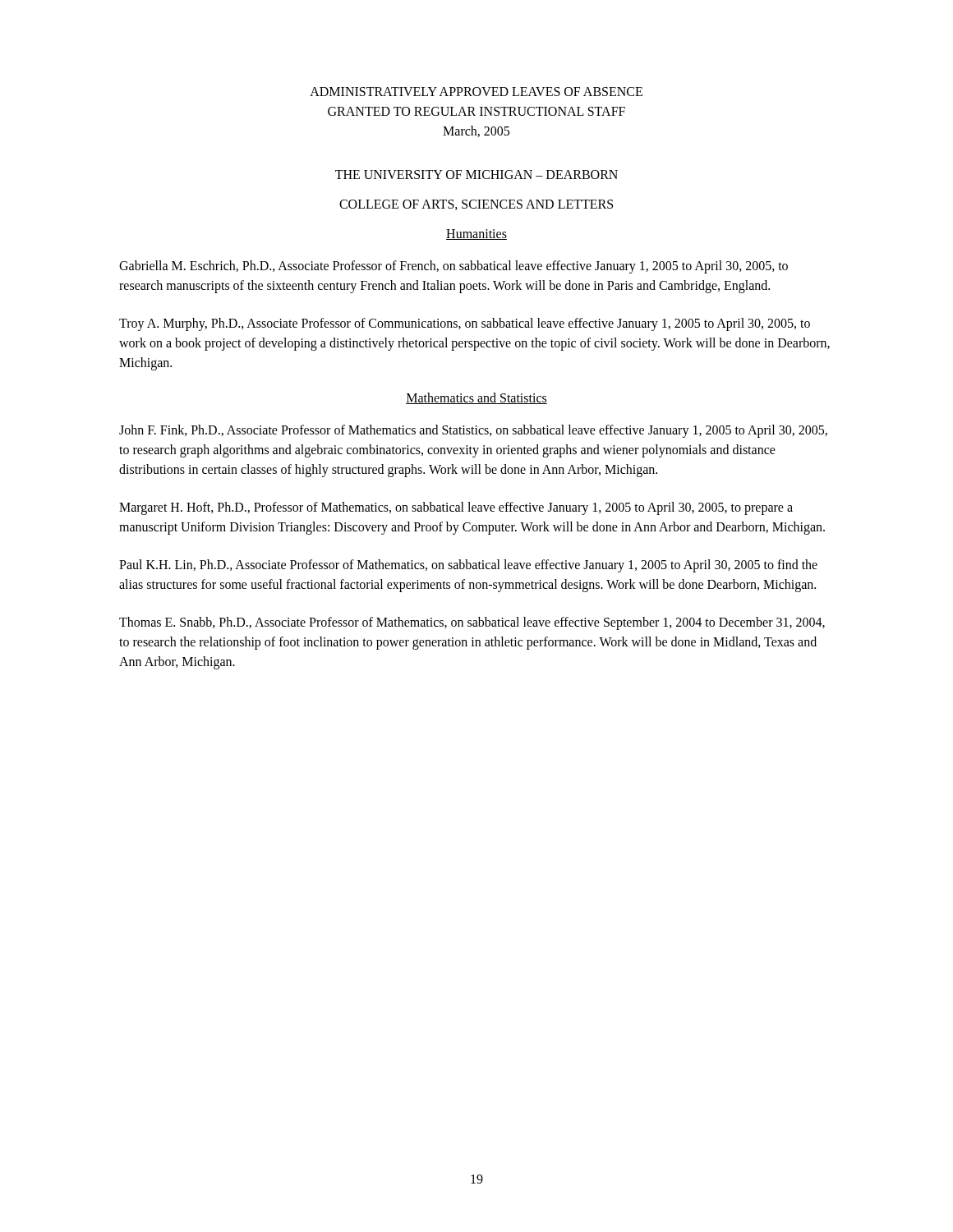Find the block on this page that starts "John F. Fink, Ph.D.,"

tap(473, 450)
